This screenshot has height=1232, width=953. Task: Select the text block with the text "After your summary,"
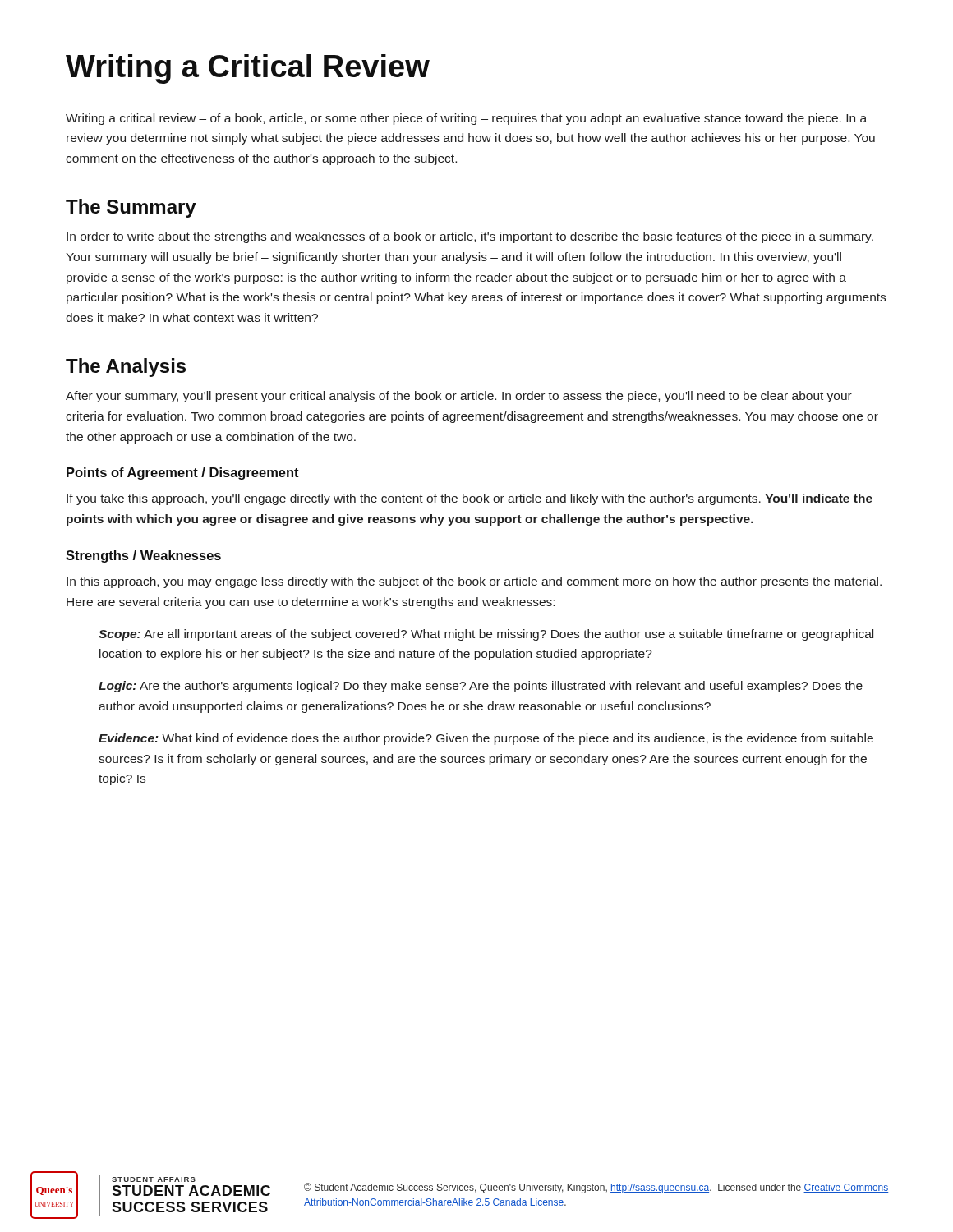pos(472,416)
